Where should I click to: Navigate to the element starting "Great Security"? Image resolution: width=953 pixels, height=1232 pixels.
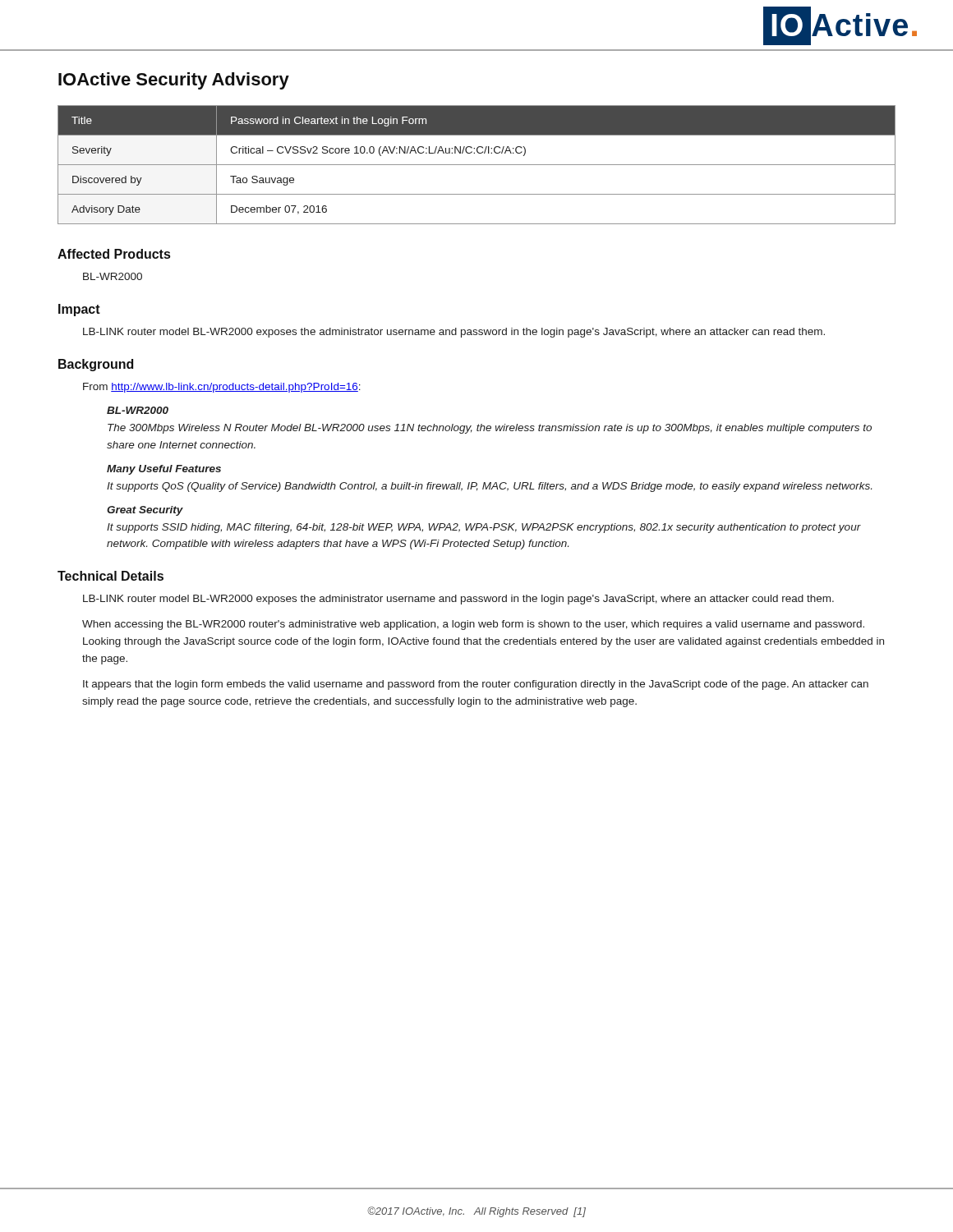click(x=145, y=509)
